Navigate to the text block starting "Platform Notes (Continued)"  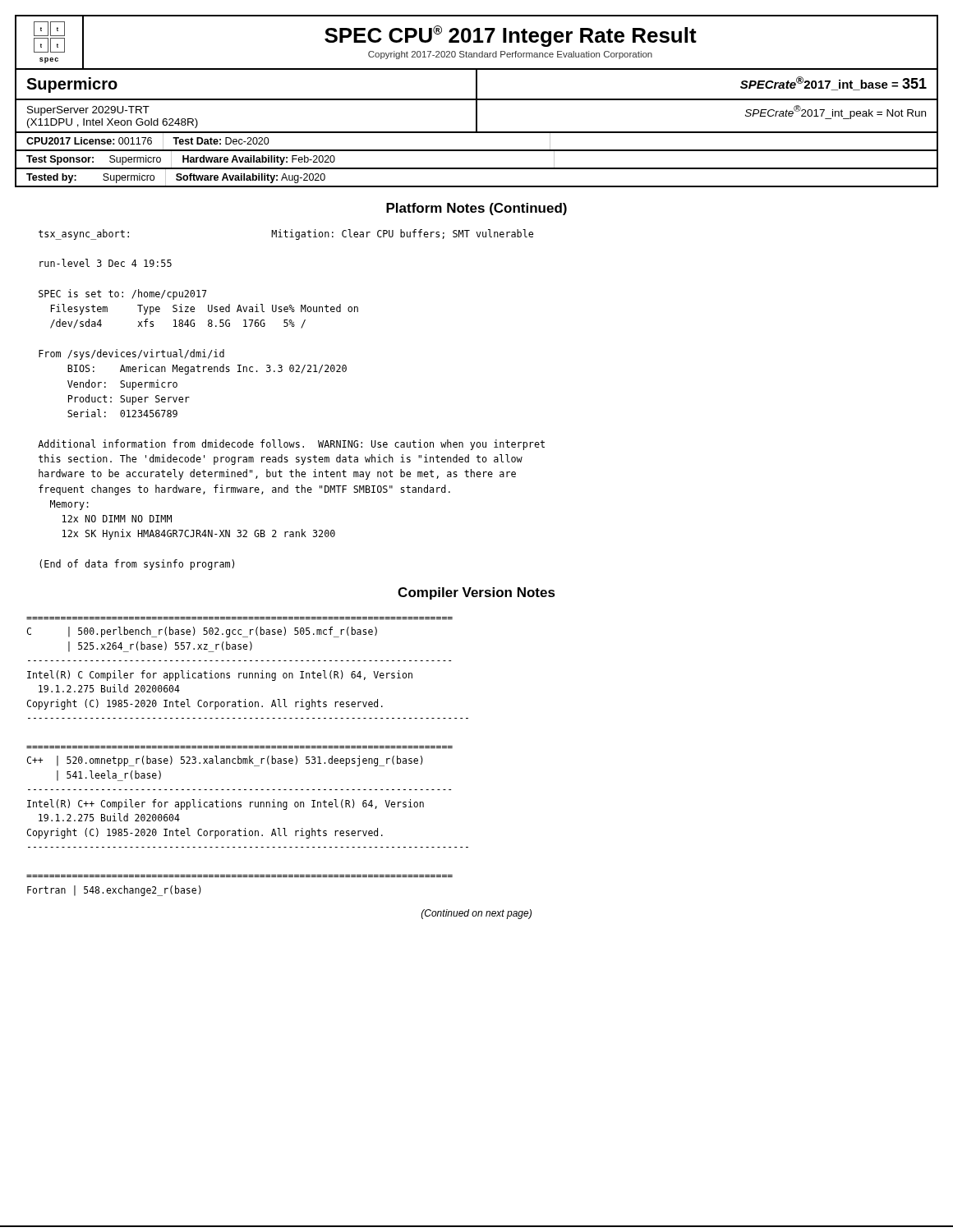[x=476, y=208]
